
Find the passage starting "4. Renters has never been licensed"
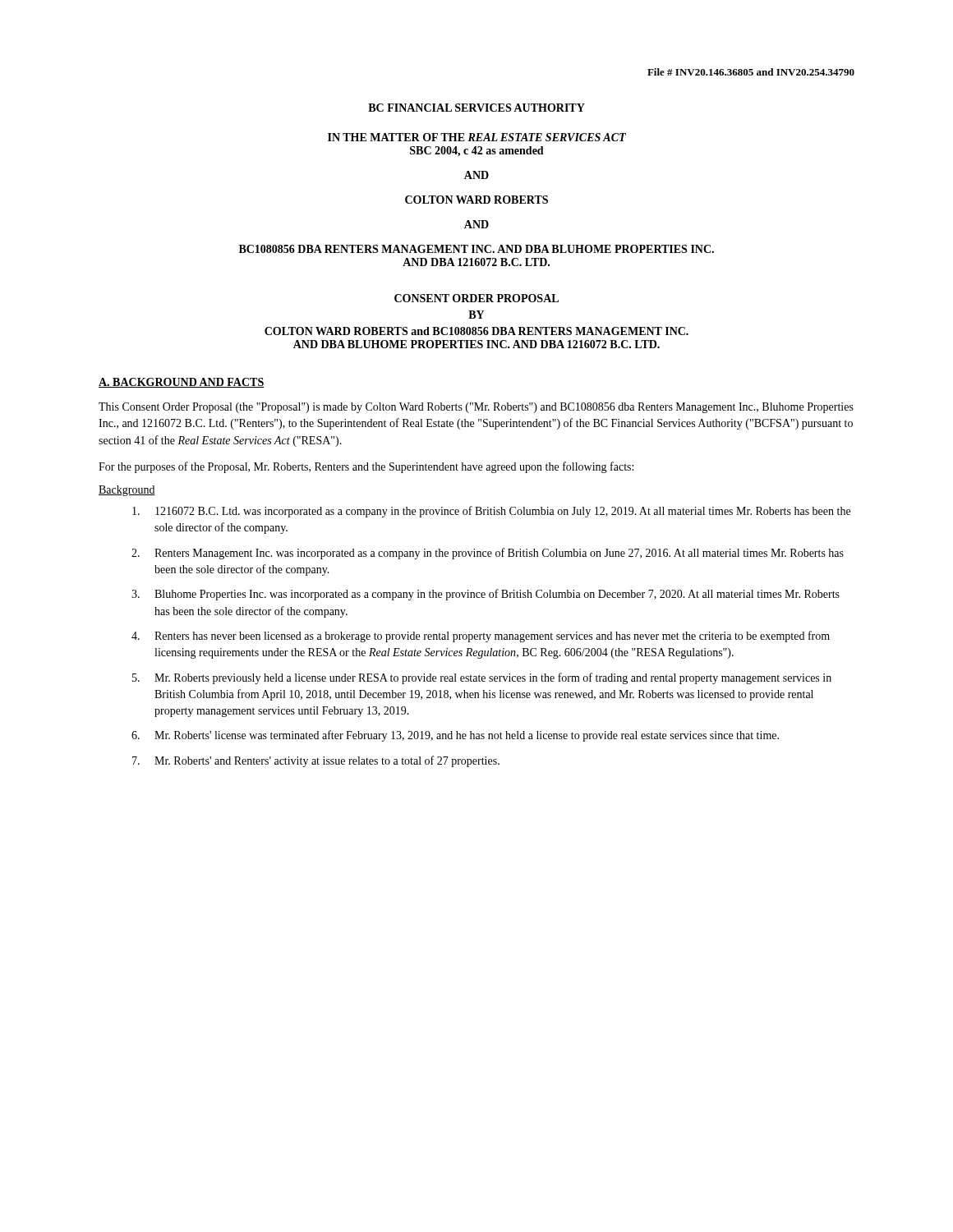pos(493,645)
